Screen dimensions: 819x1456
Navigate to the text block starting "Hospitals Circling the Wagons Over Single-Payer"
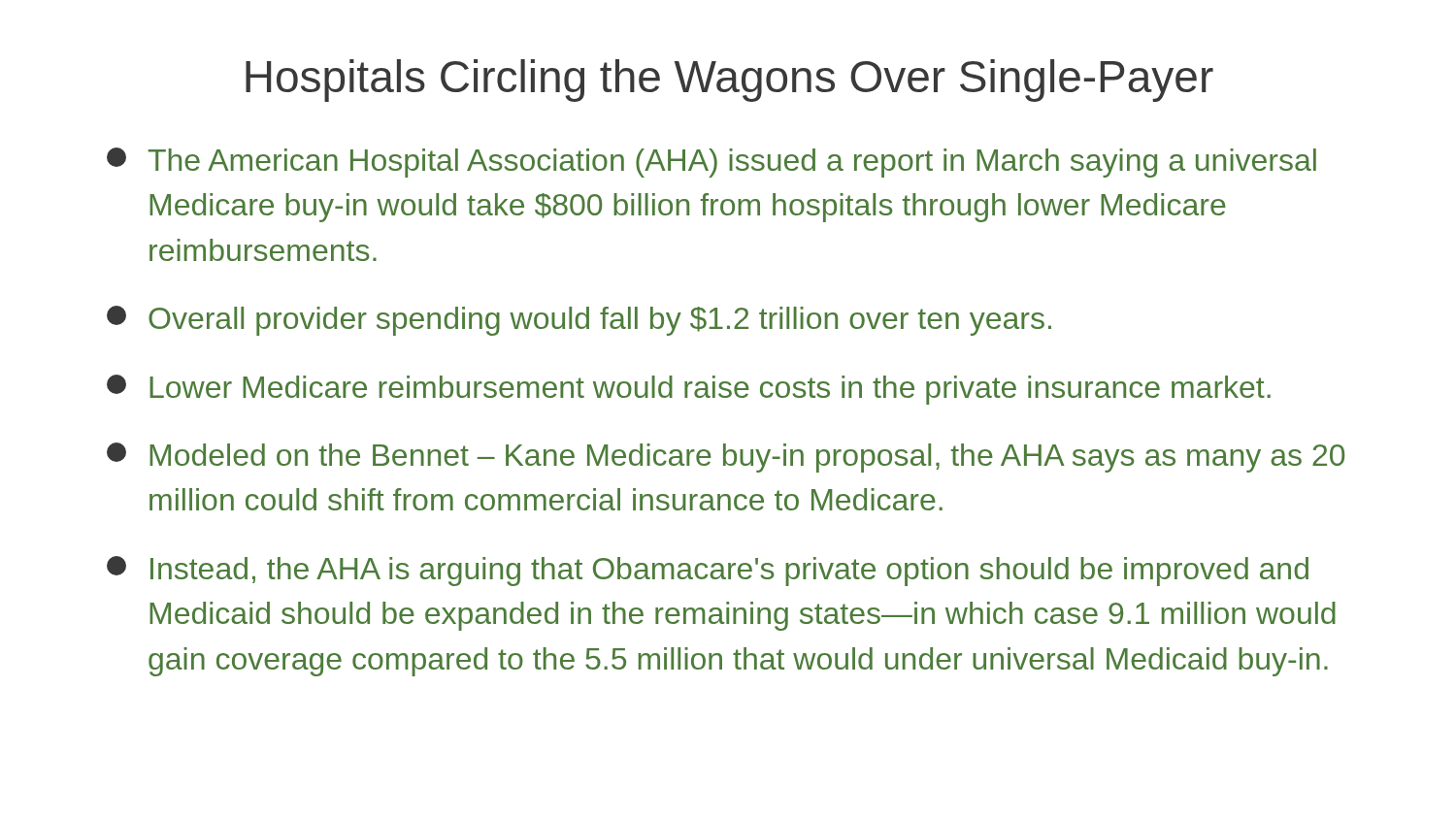pos(728,77)
